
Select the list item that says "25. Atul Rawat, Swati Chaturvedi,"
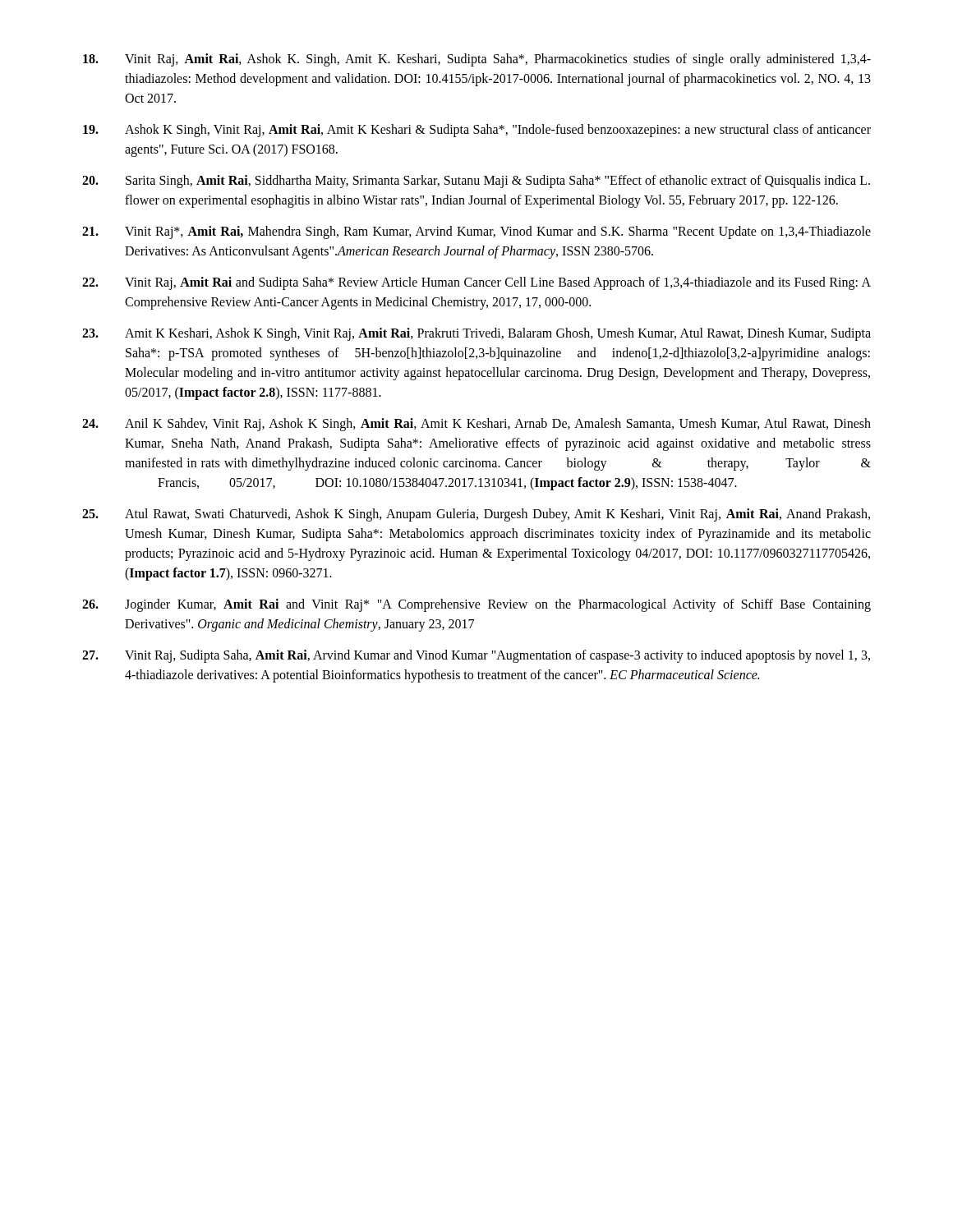click(476, 544)
